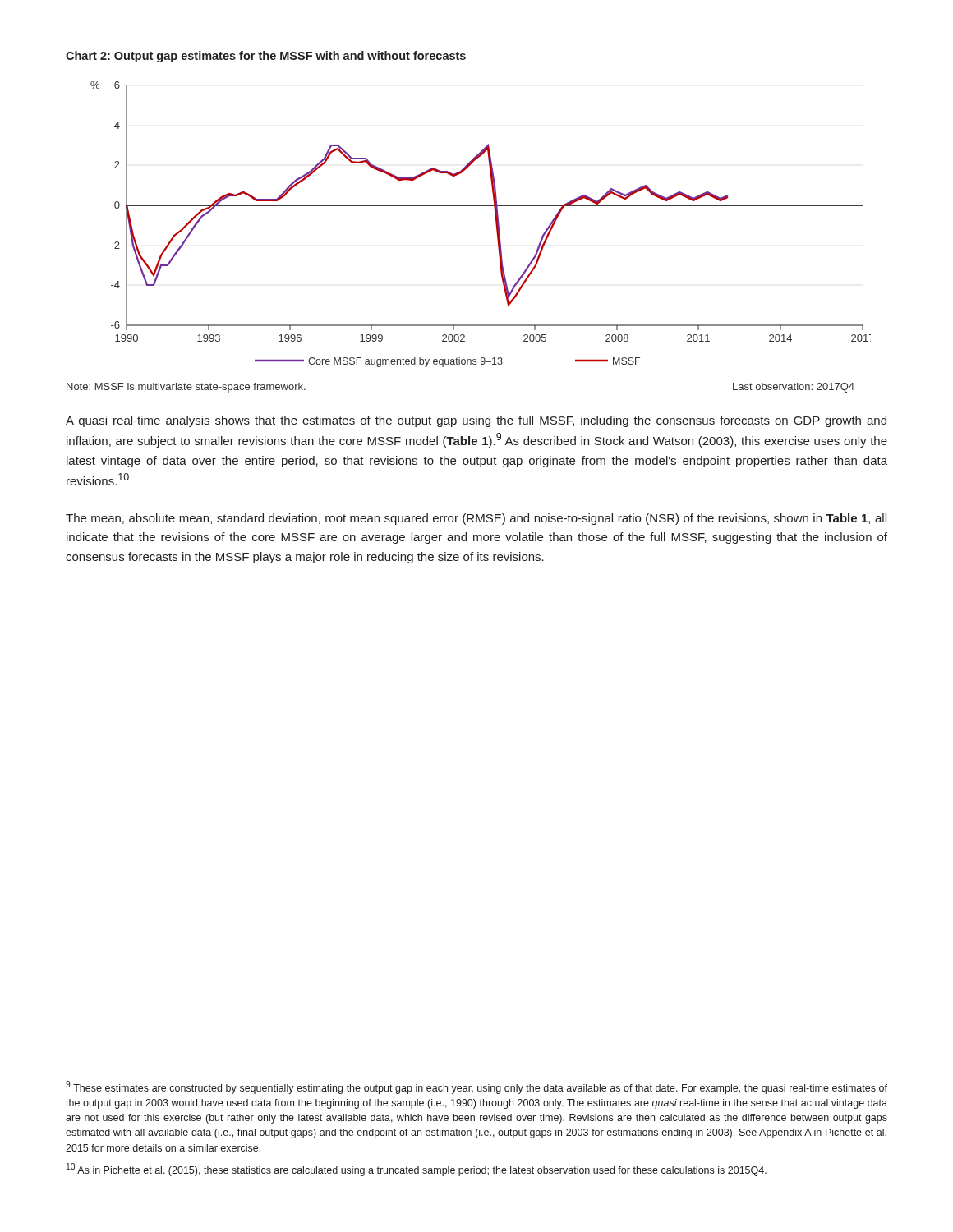Locate the footnote with the text "10 As in Pichette et"
The image size is (953, 1232).
(416, 1169)
